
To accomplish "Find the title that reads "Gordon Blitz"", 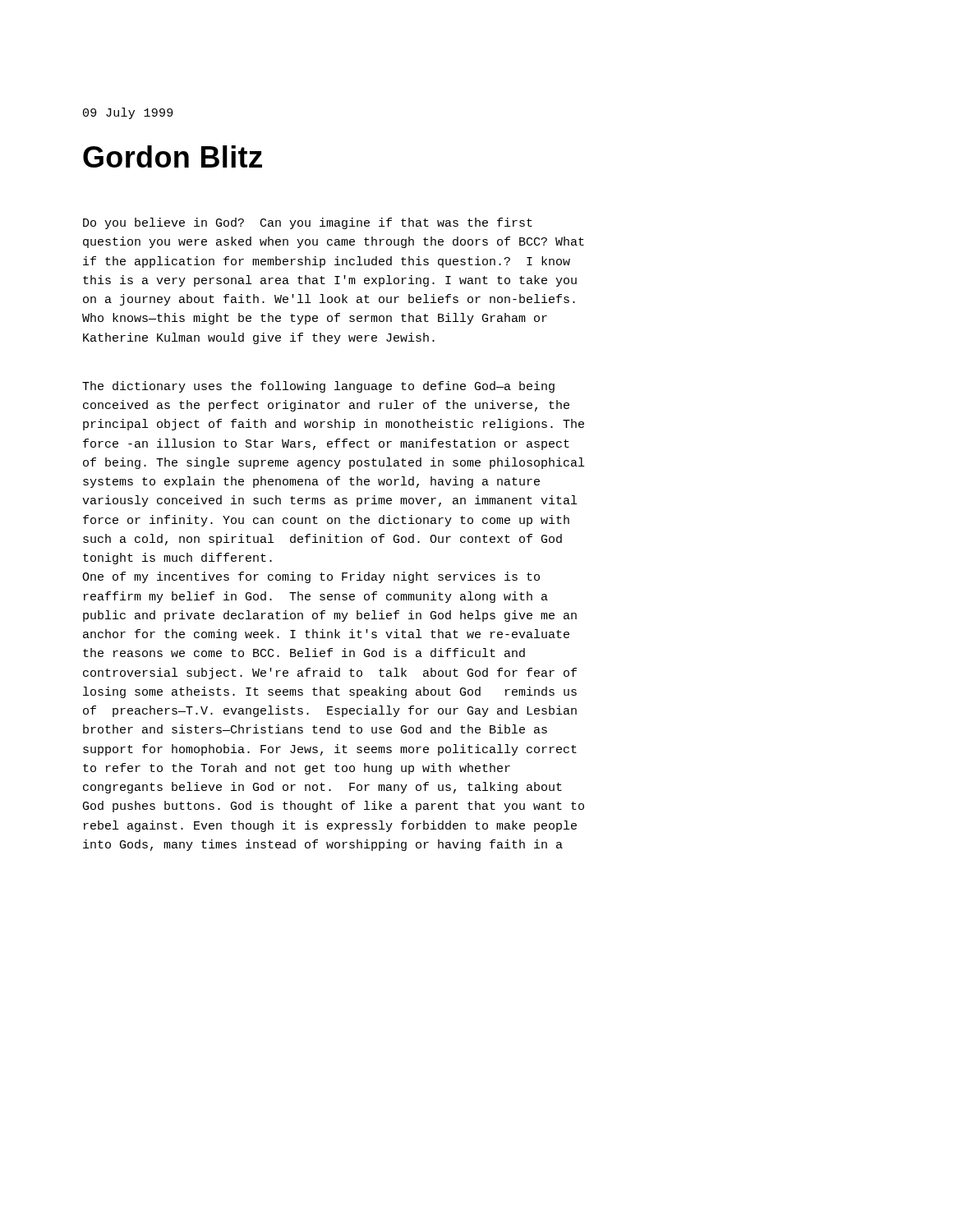I will point(173,157).
